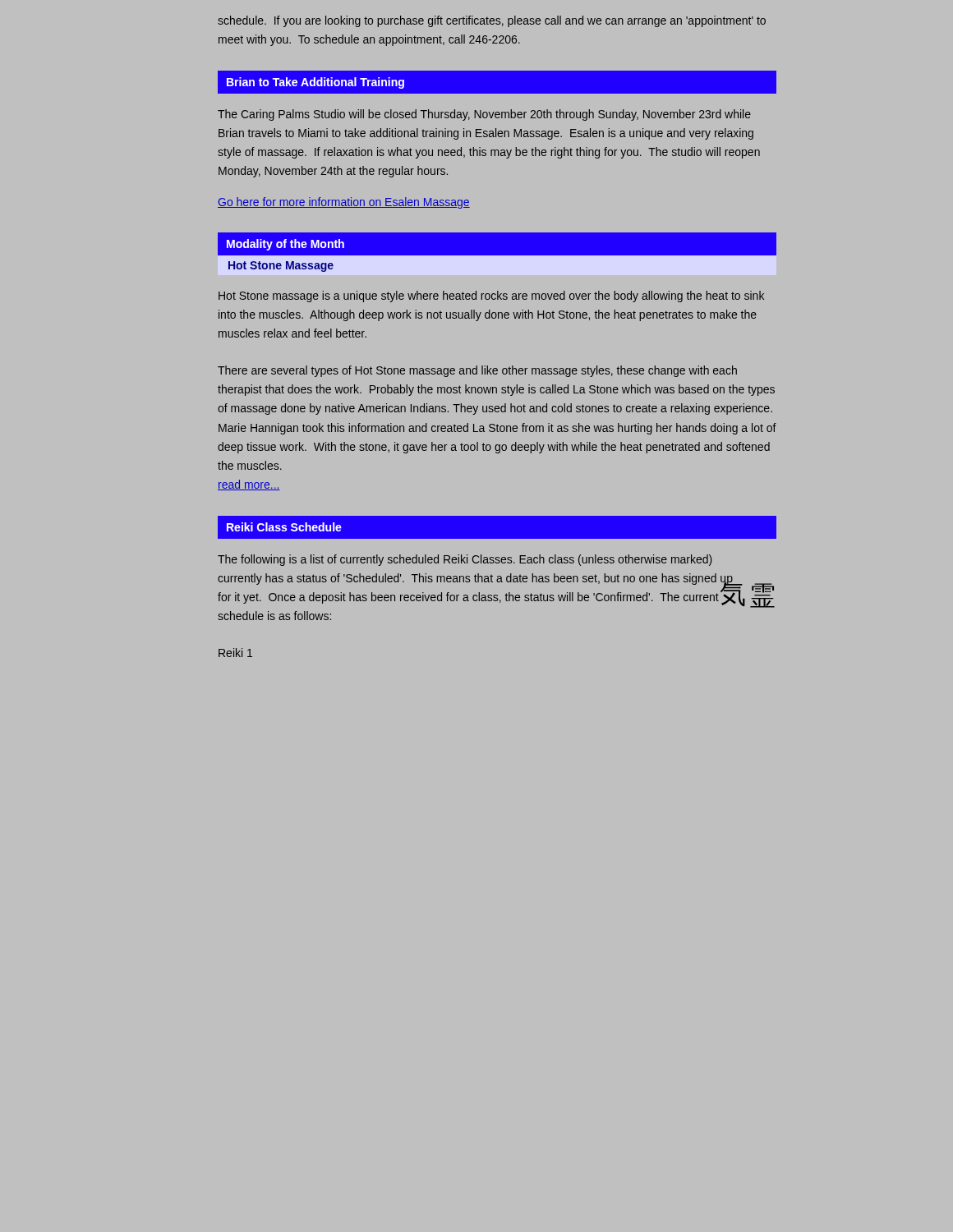953x1232 pixels.
Task: Select the region starting "There are several"
Action: (497, 428)
